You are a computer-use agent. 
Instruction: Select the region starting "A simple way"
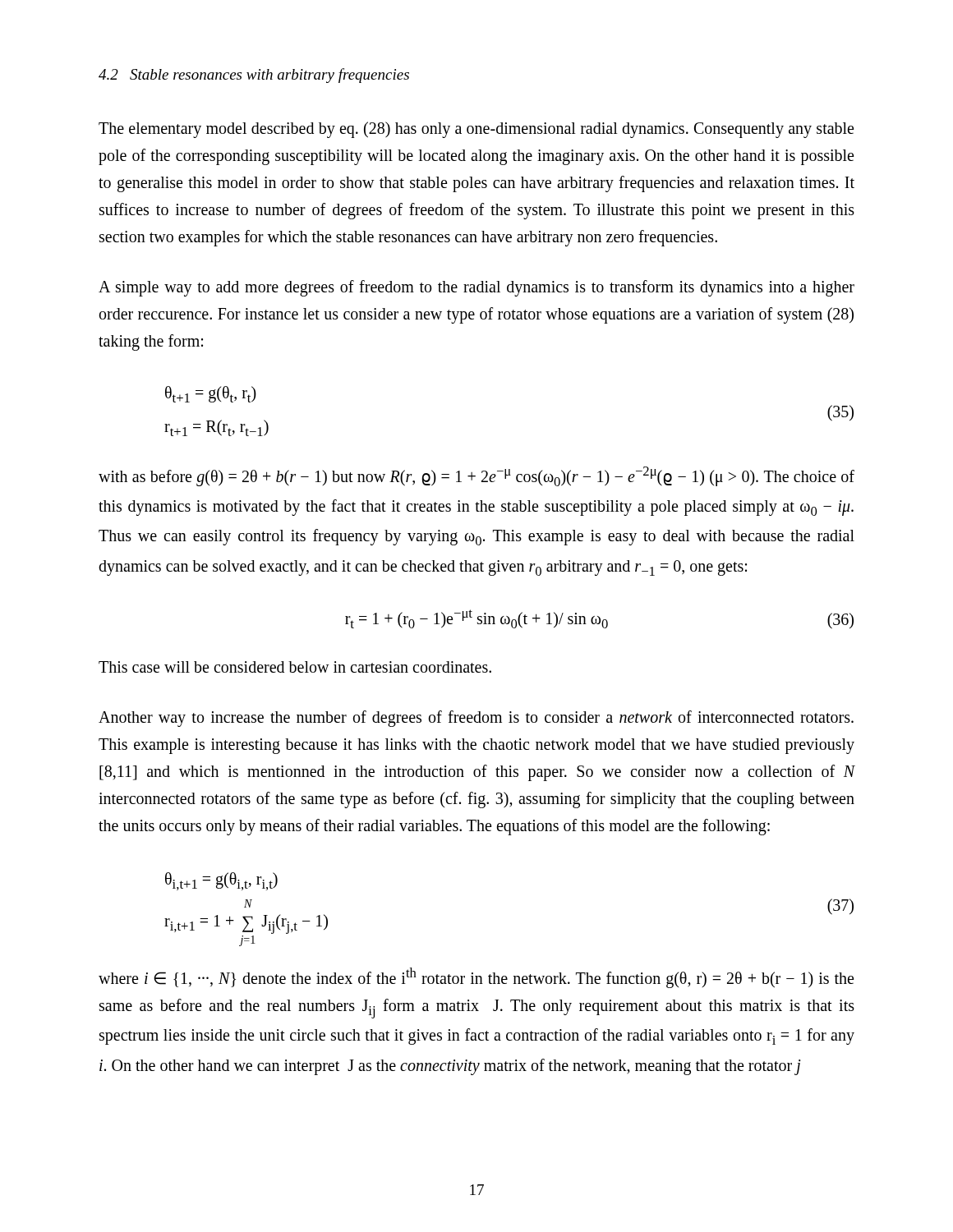click(x=476, y=314)
